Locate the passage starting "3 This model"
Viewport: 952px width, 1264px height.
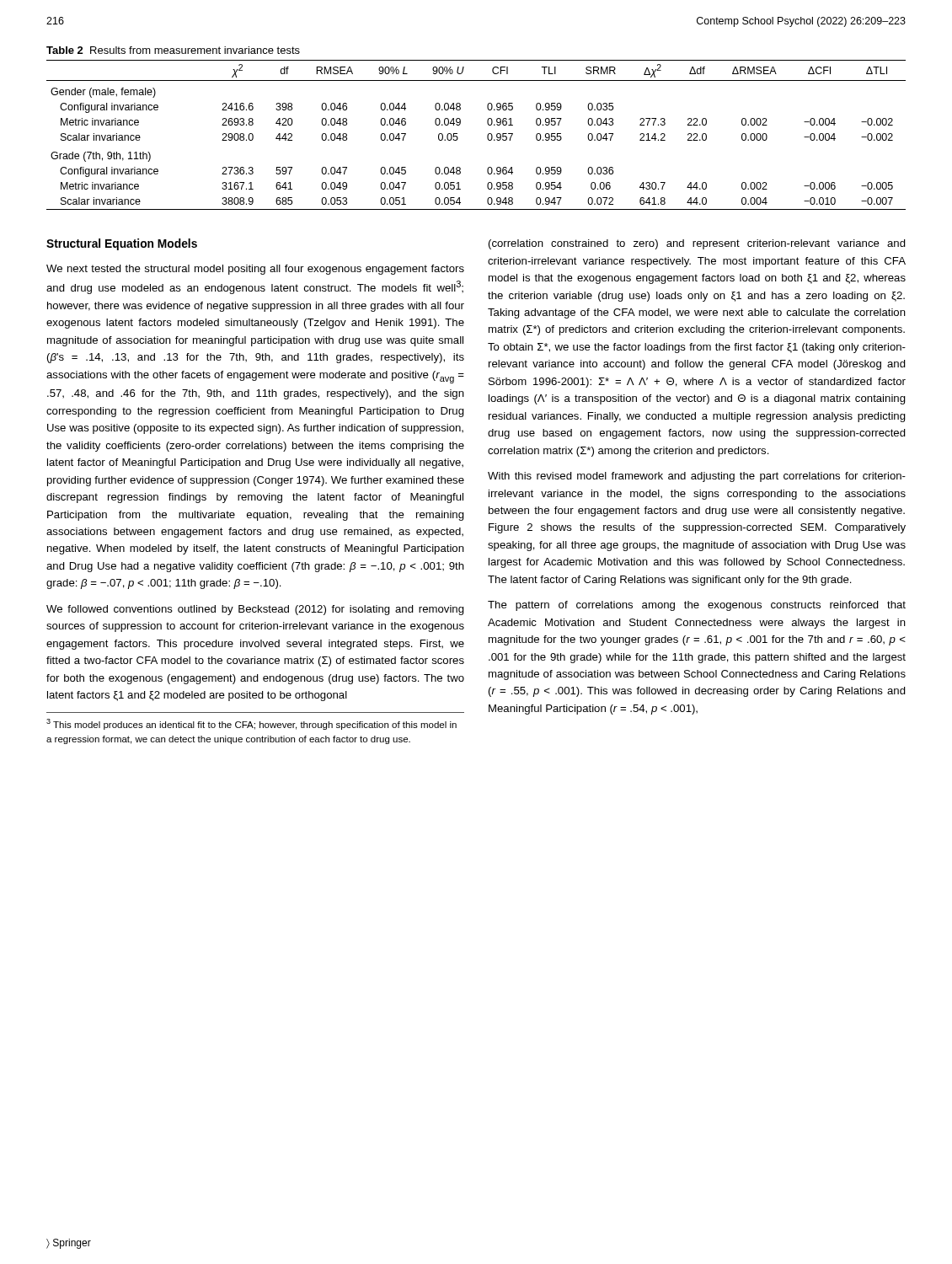point(252,731)
